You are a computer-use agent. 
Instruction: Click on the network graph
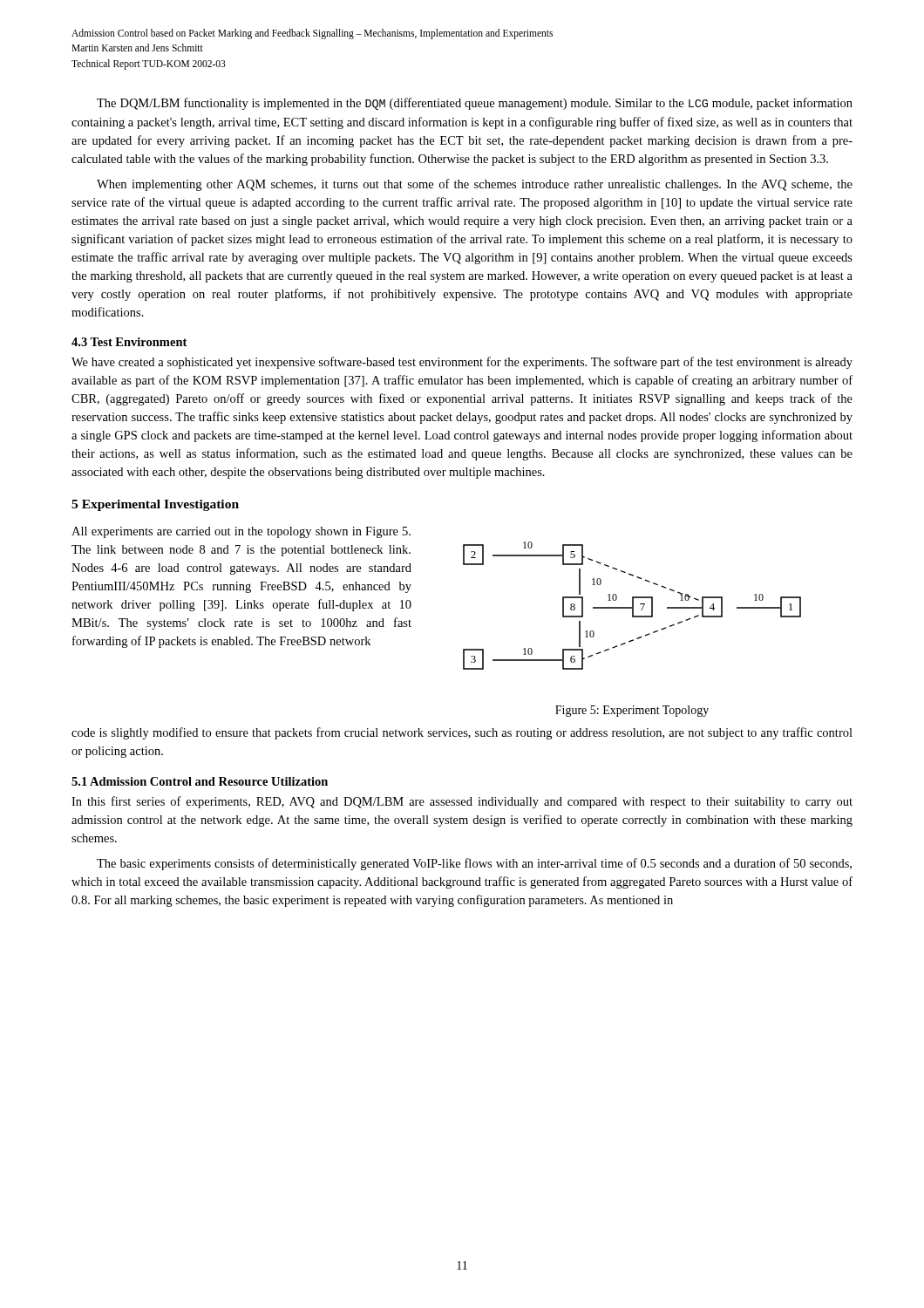[x=632, y=610]
